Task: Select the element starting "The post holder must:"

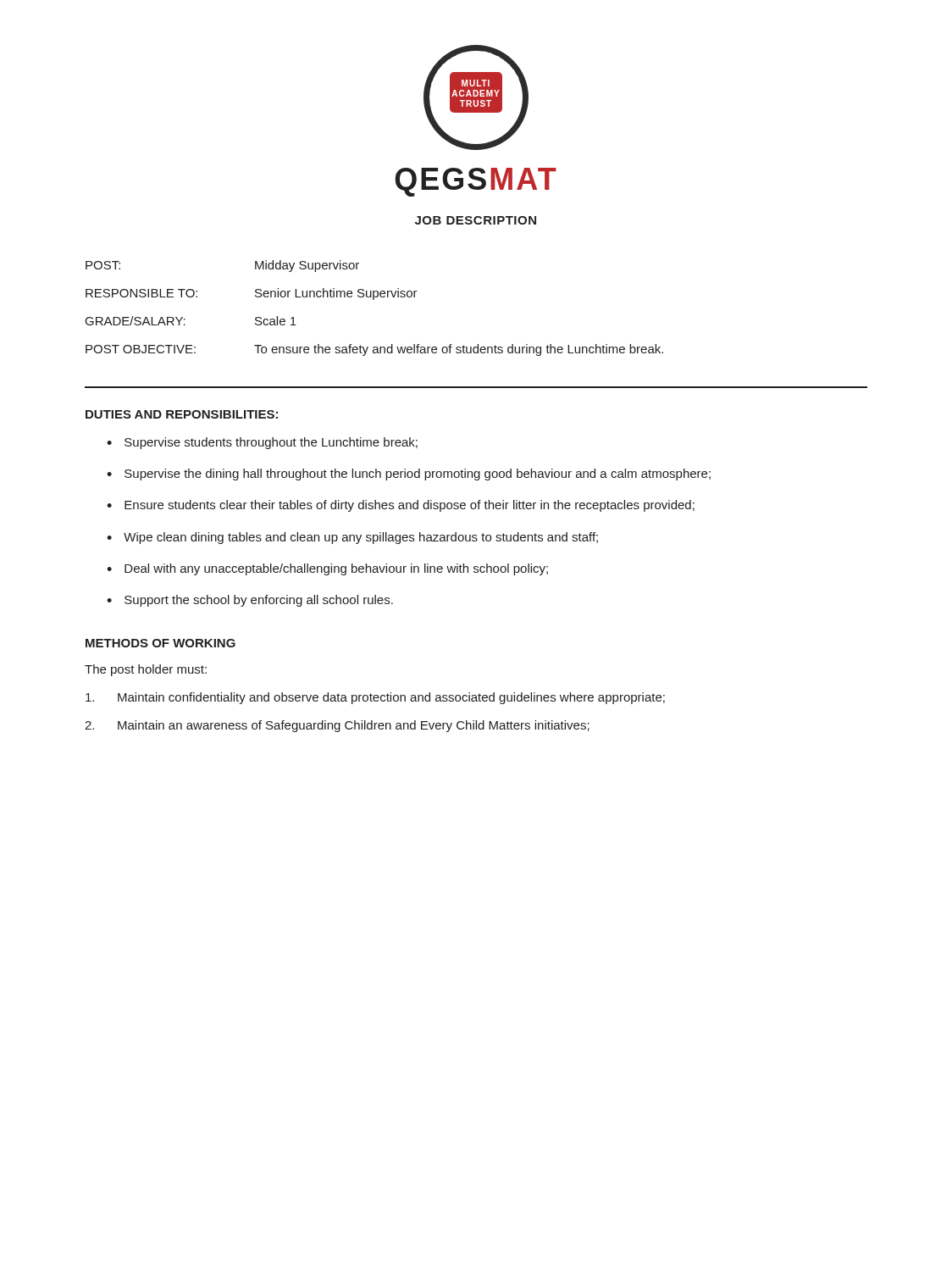Action: pos(146,669)
